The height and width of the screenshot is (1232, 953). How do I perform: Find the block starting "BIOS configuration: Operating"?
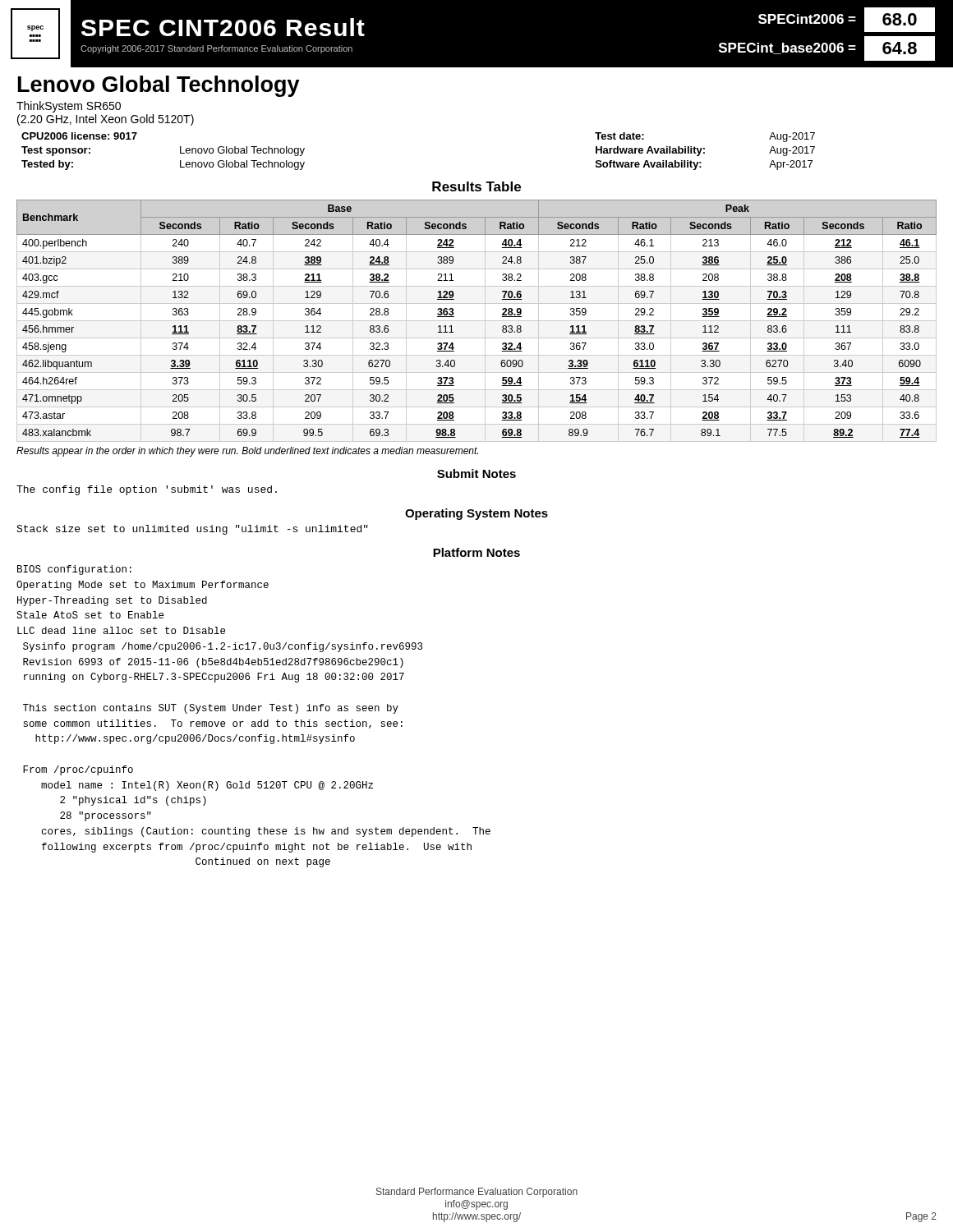click(x=254, y=716)
